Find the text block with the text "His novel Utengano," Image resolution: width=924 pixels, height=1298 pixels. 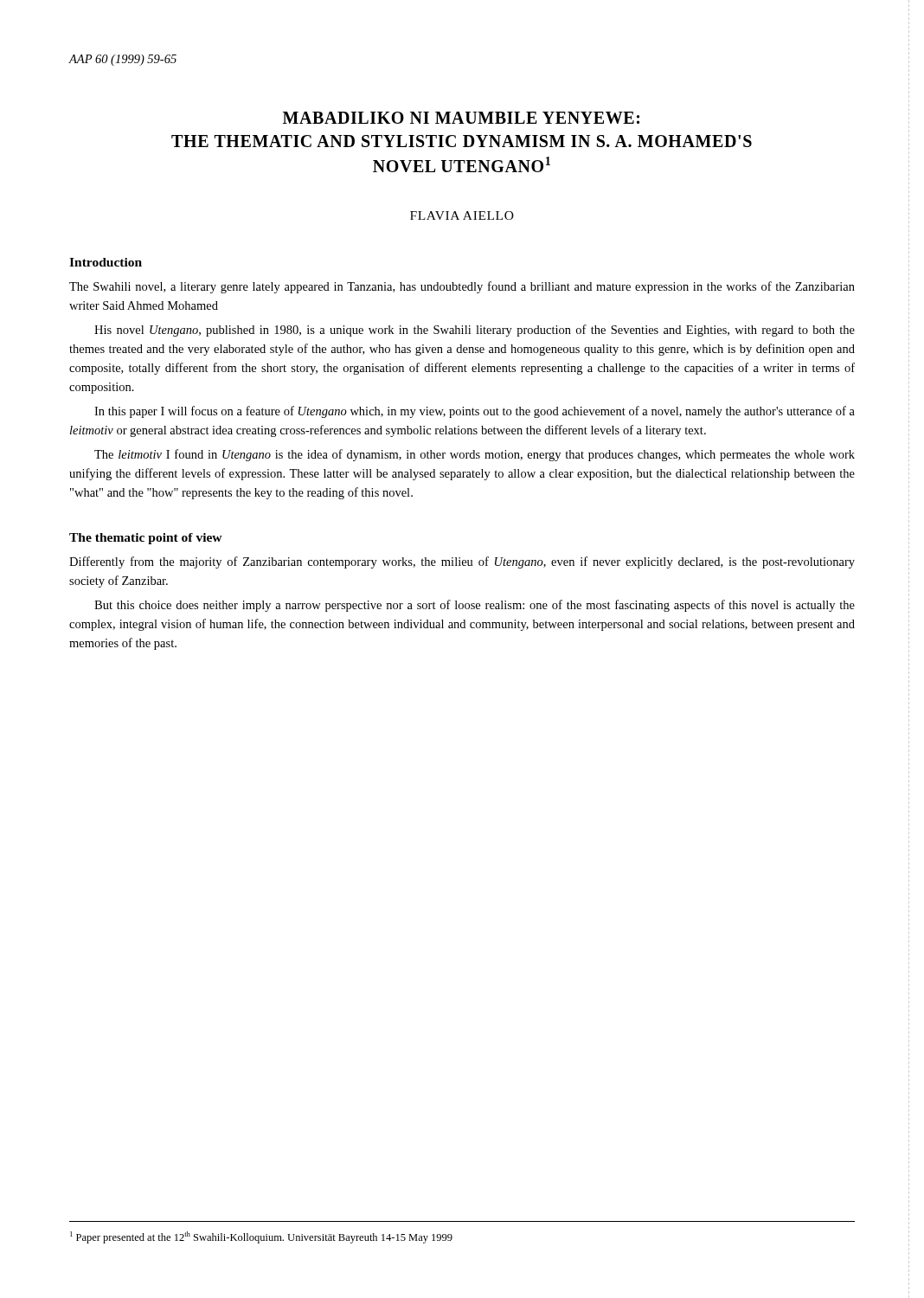pos(462,358)
